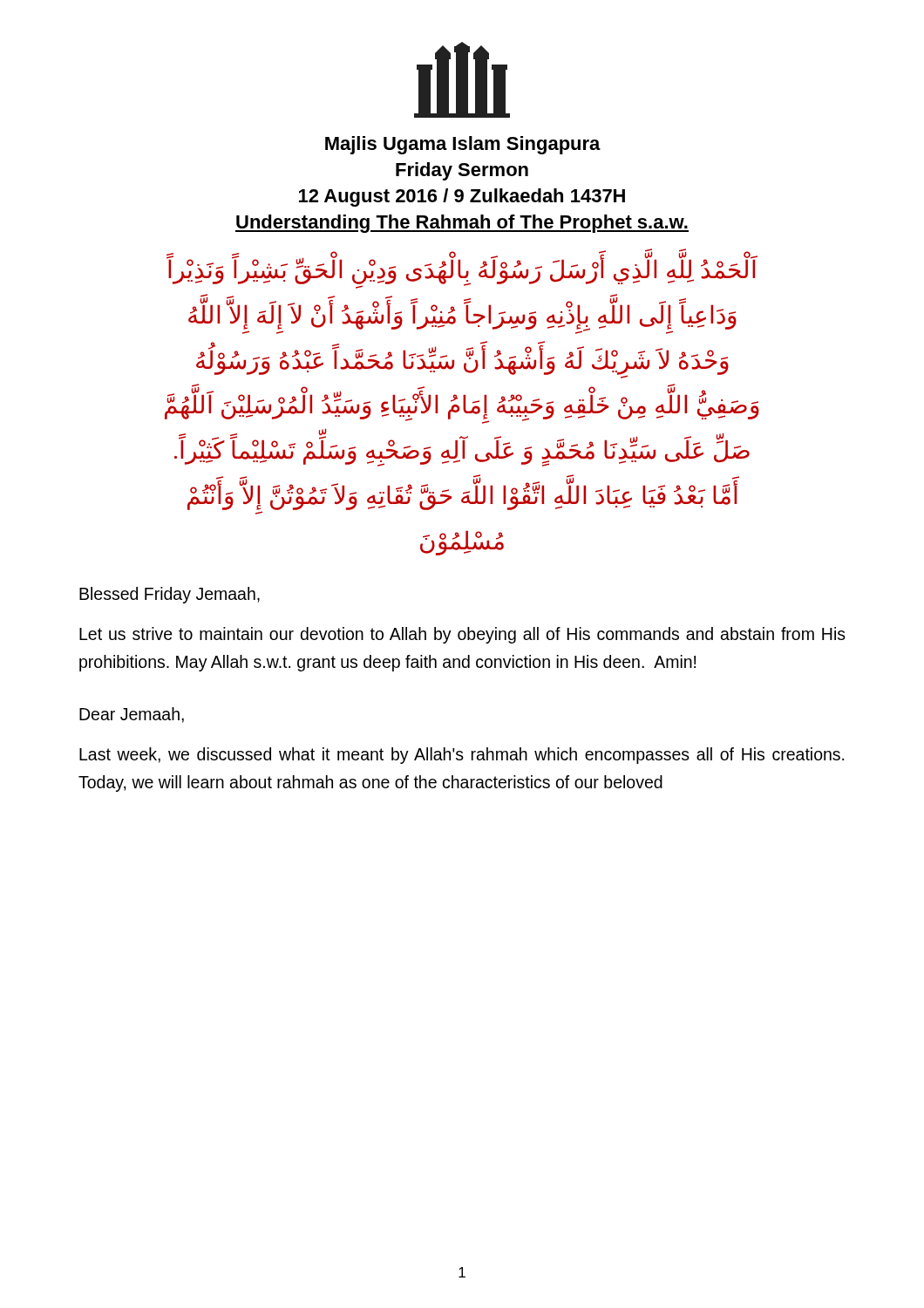Click on the region starting "12 August 2016 / 9 Zulkaedah"
This screenshot has height=1308, width=924.
coord(462,196)
